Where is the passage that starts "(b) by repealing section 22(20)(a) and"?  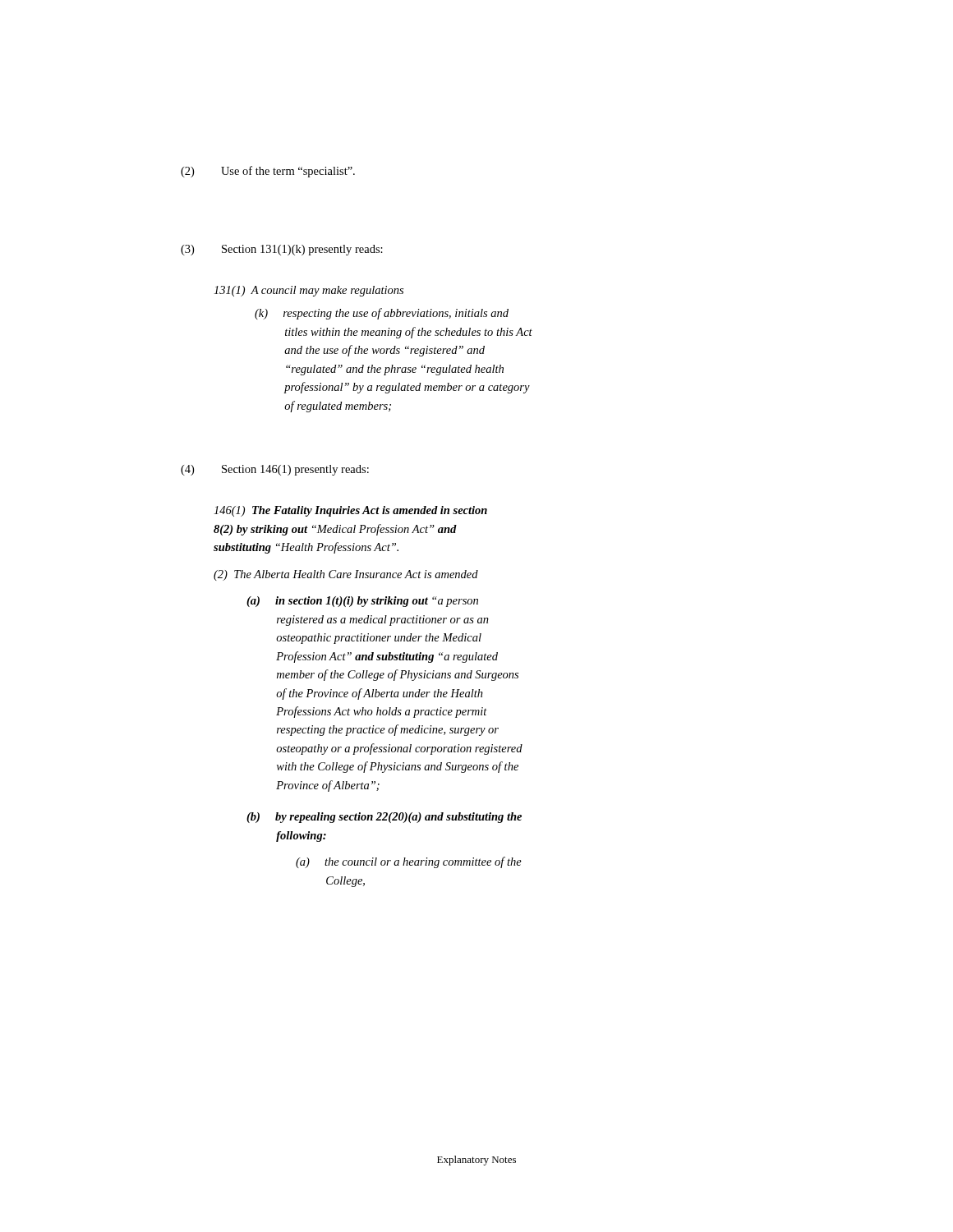click(526, 826)
